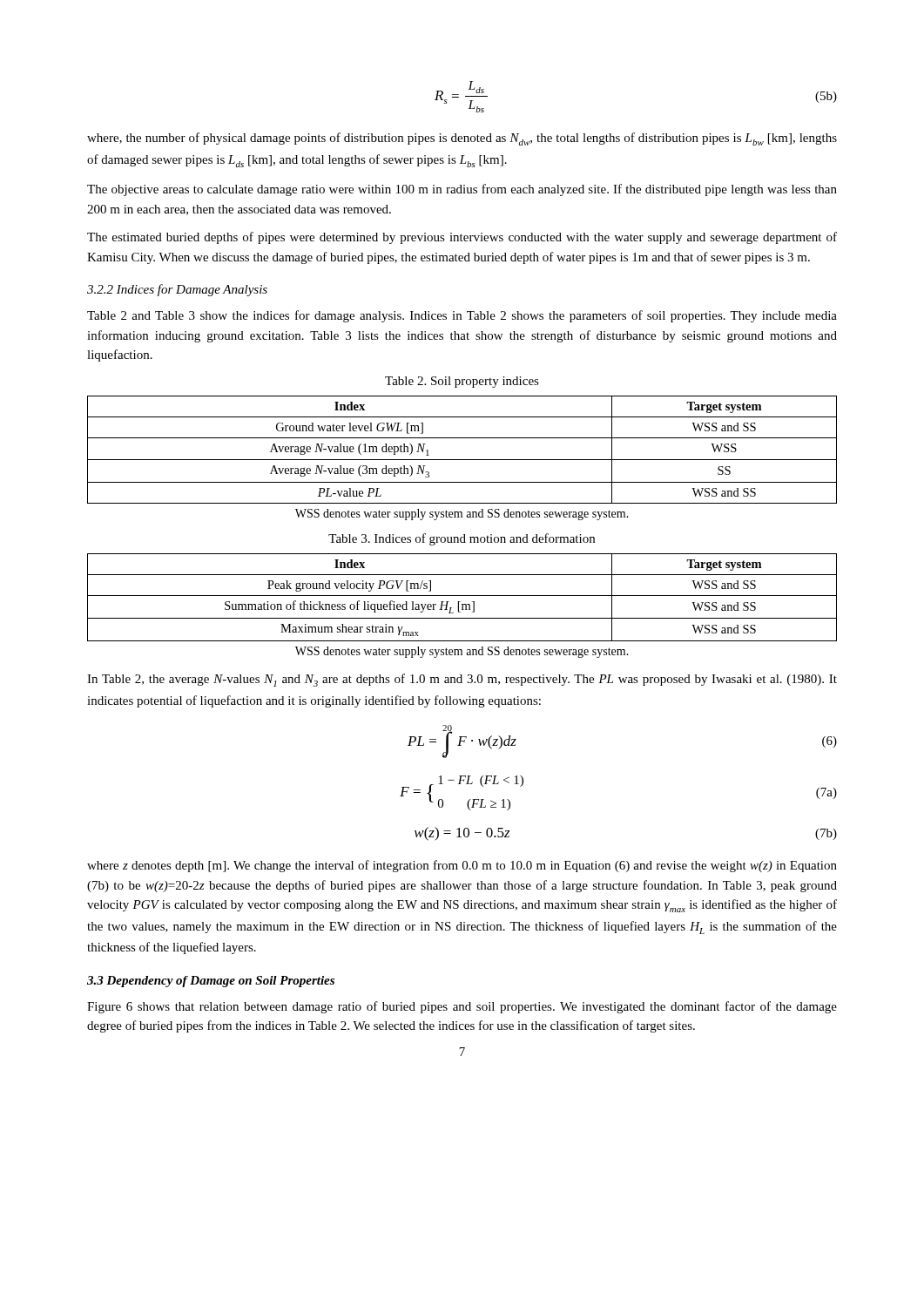924x1307 pixels.
Task: Select the text block with the text "Table 2 and"
Action: click(462, 335)
